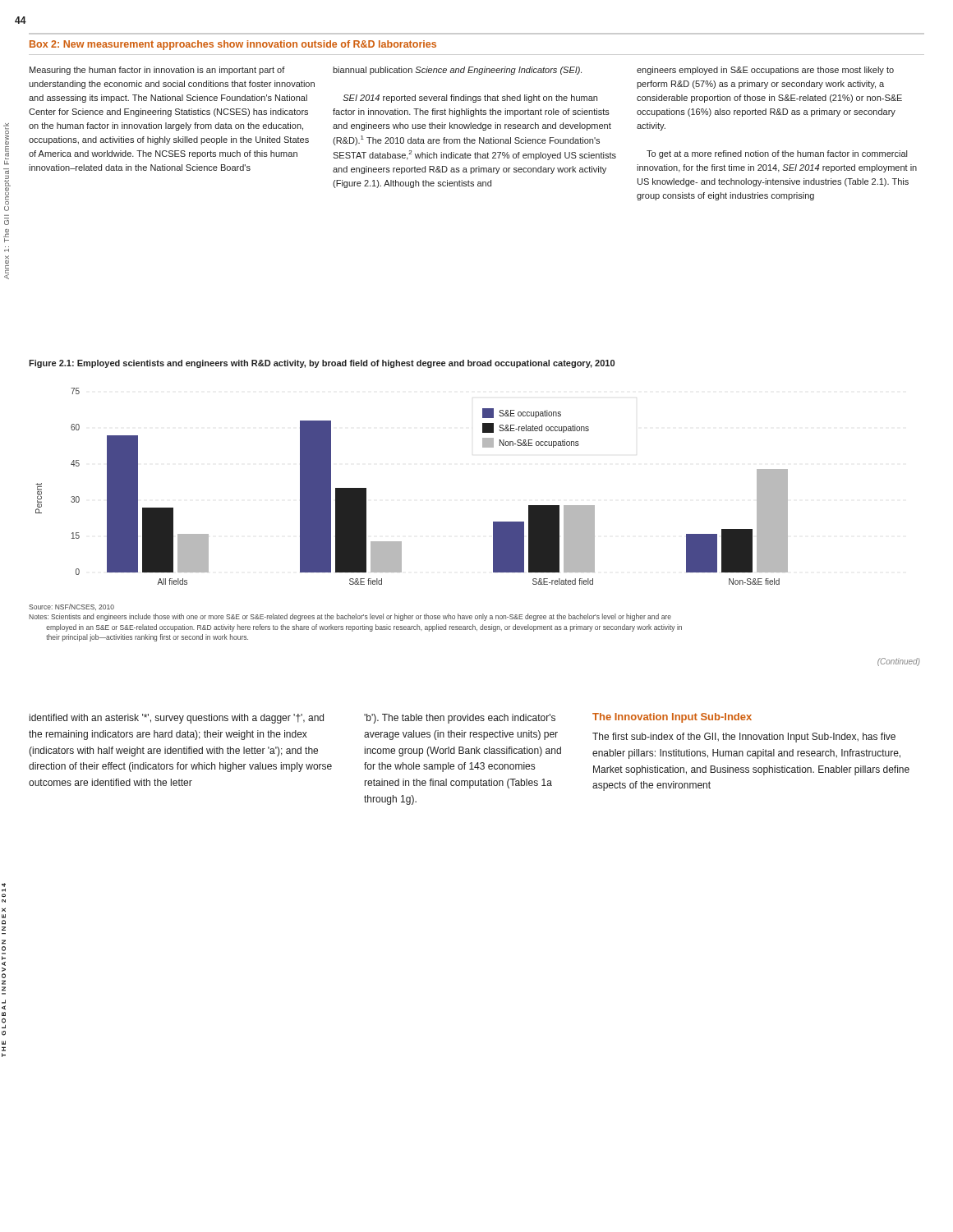
Task: Select the text block with the text "engineers employed in S&E occupations are"
Action: (765, 71)
